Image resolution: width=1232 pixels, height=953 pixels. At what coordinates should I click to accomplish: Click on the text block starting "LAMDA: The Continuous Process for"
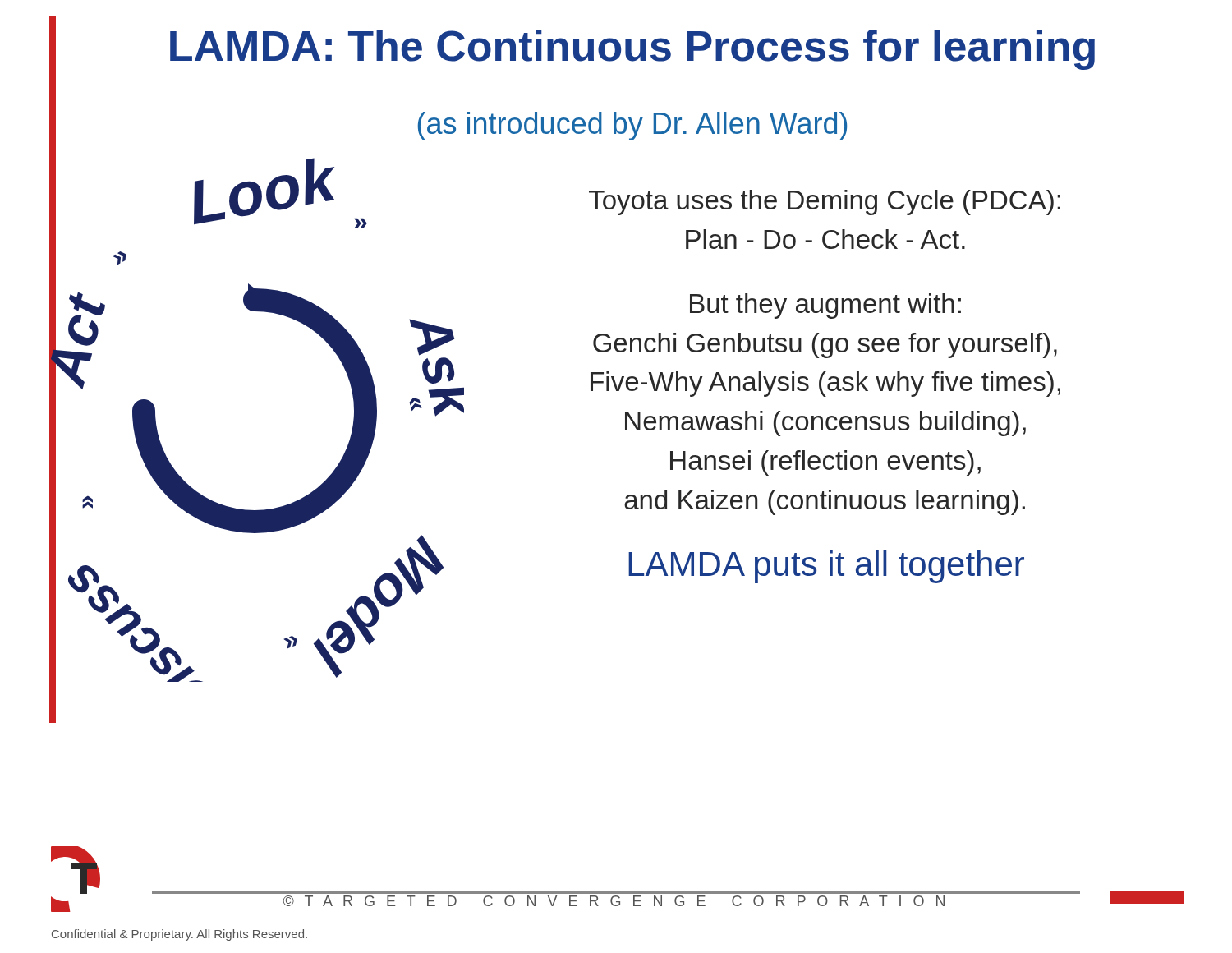pyautogui.click(x=632, y=46)
